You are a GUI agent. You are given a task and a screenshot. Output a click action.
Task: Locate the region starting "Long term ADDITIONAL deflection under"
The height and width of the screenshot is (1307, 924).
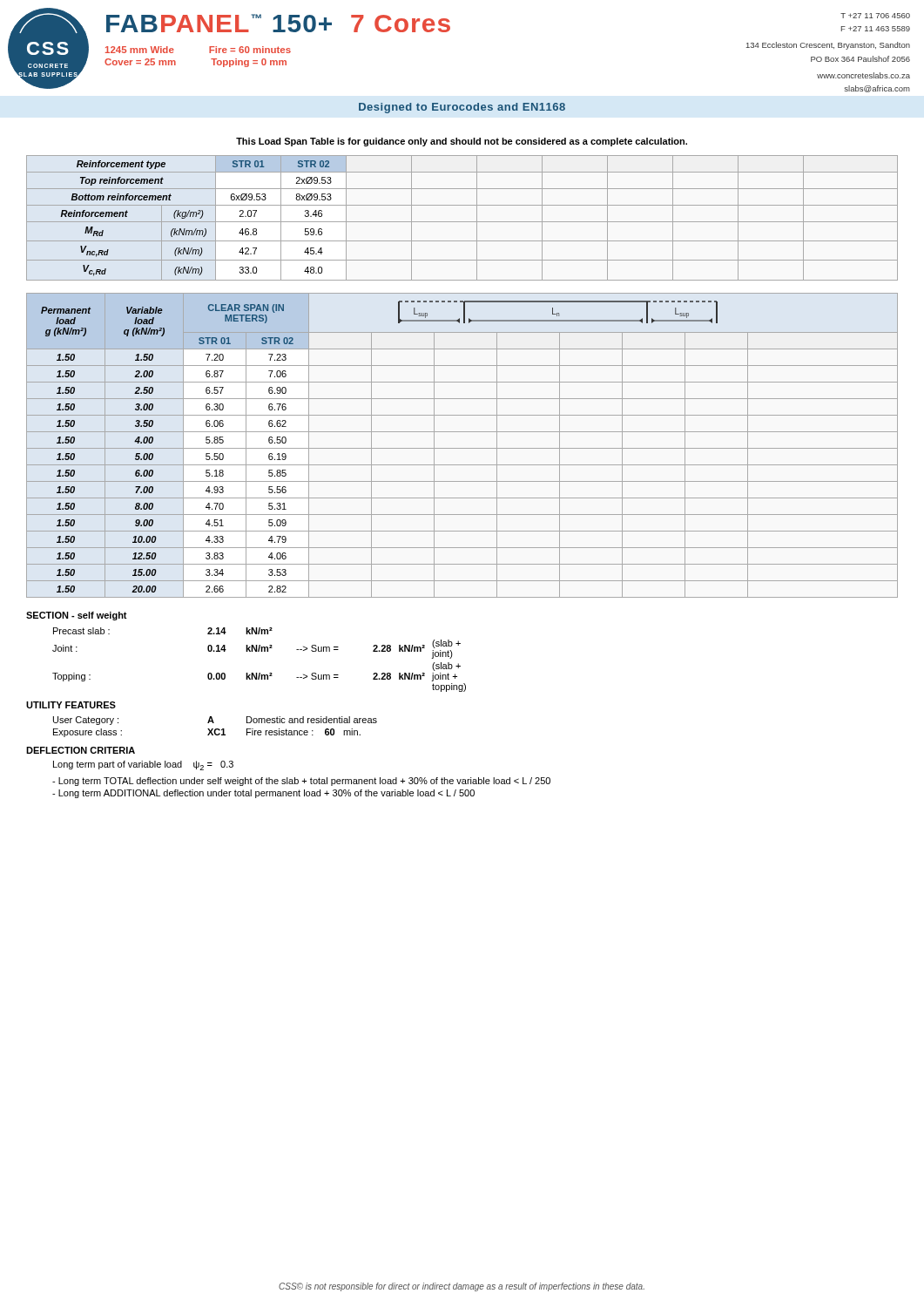pyautogui.click(x=264, y=793)
